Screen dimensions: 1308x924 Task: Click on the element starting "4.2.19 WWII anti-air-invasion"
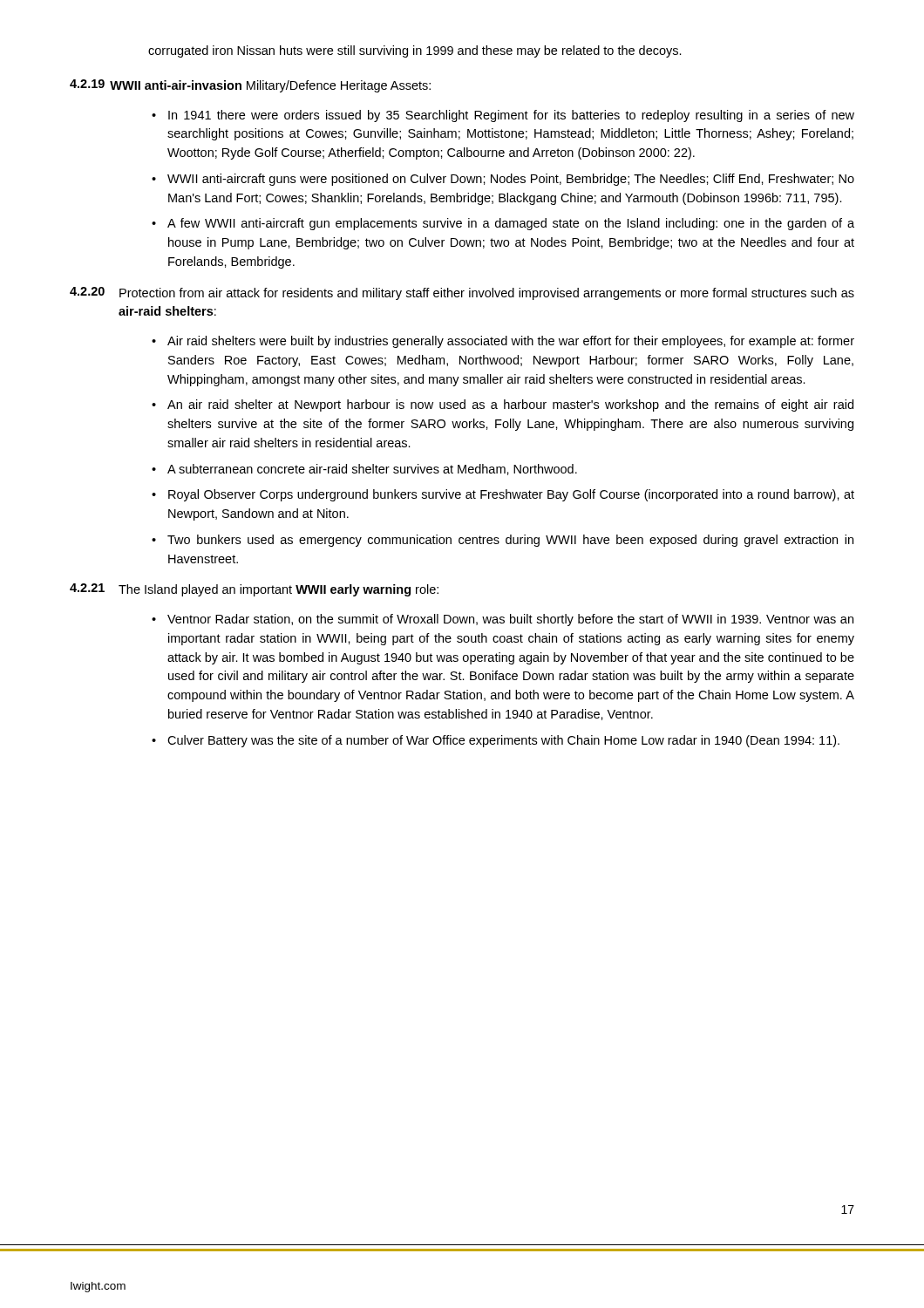pyautogui.click(x=251, y=86)
